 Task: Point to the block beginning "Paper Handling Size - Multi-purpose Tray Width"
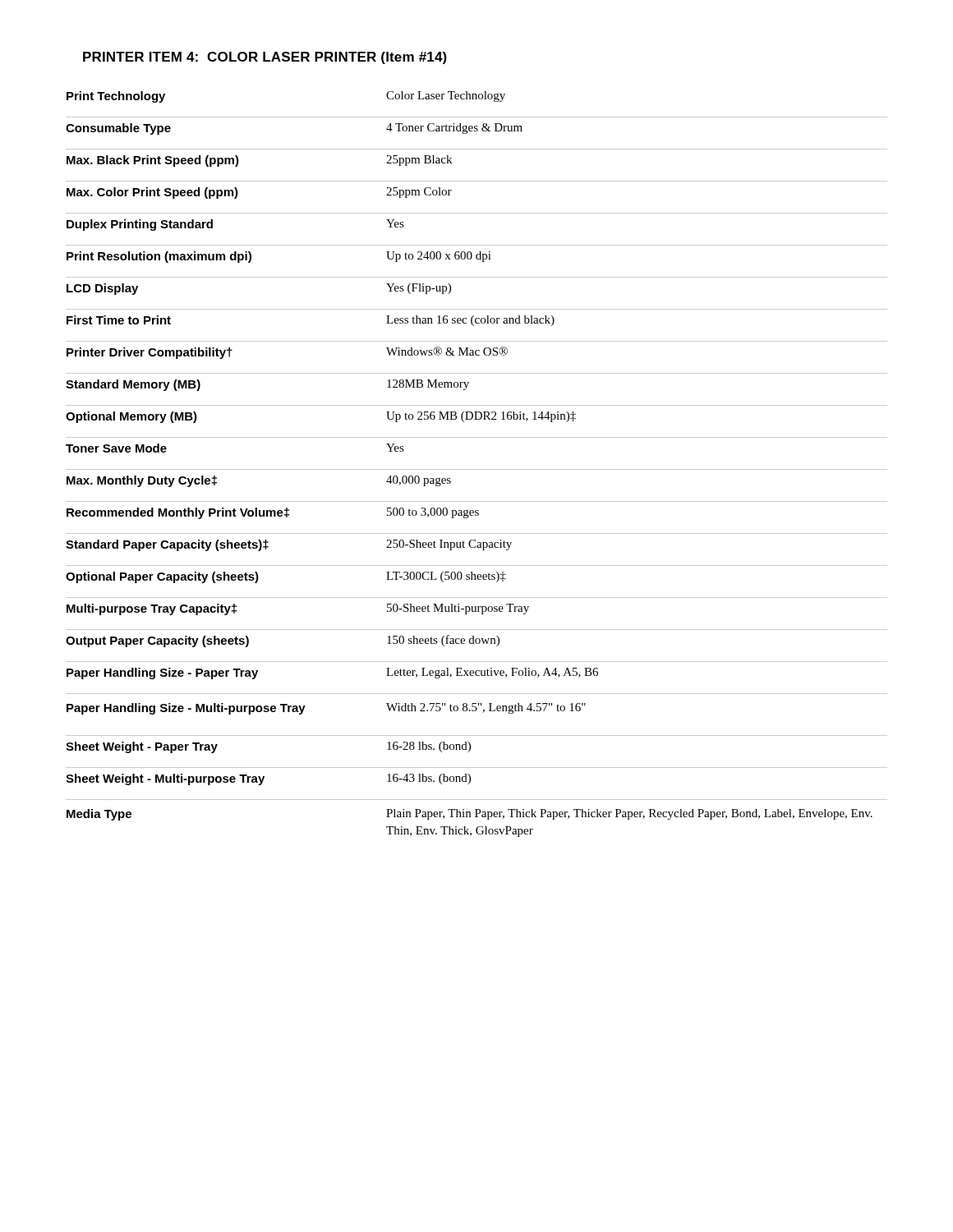[476, 705]
